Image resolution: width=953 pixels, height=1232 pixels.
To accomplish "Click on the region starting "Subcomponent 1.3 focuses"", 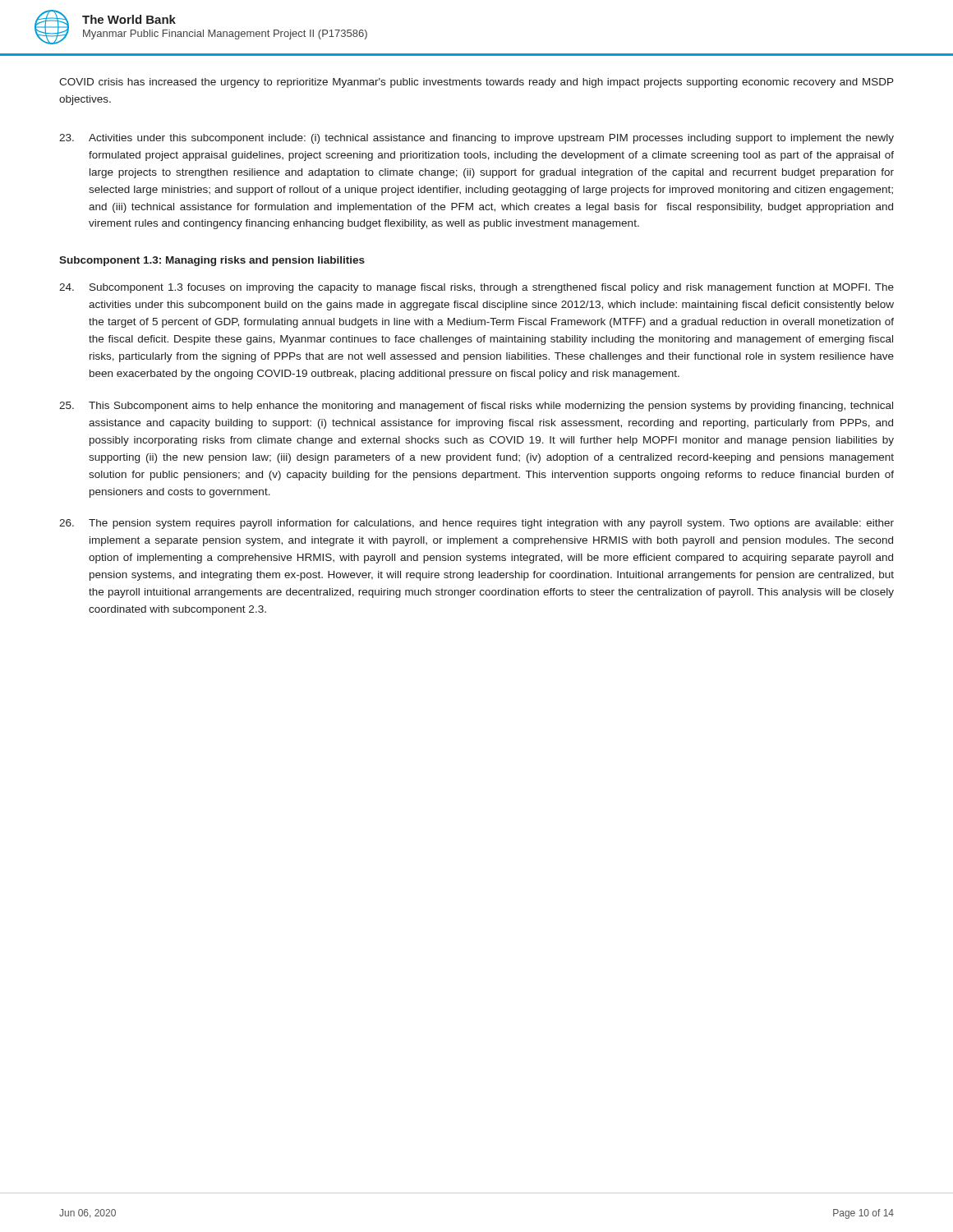I will (x=476, y=331).
